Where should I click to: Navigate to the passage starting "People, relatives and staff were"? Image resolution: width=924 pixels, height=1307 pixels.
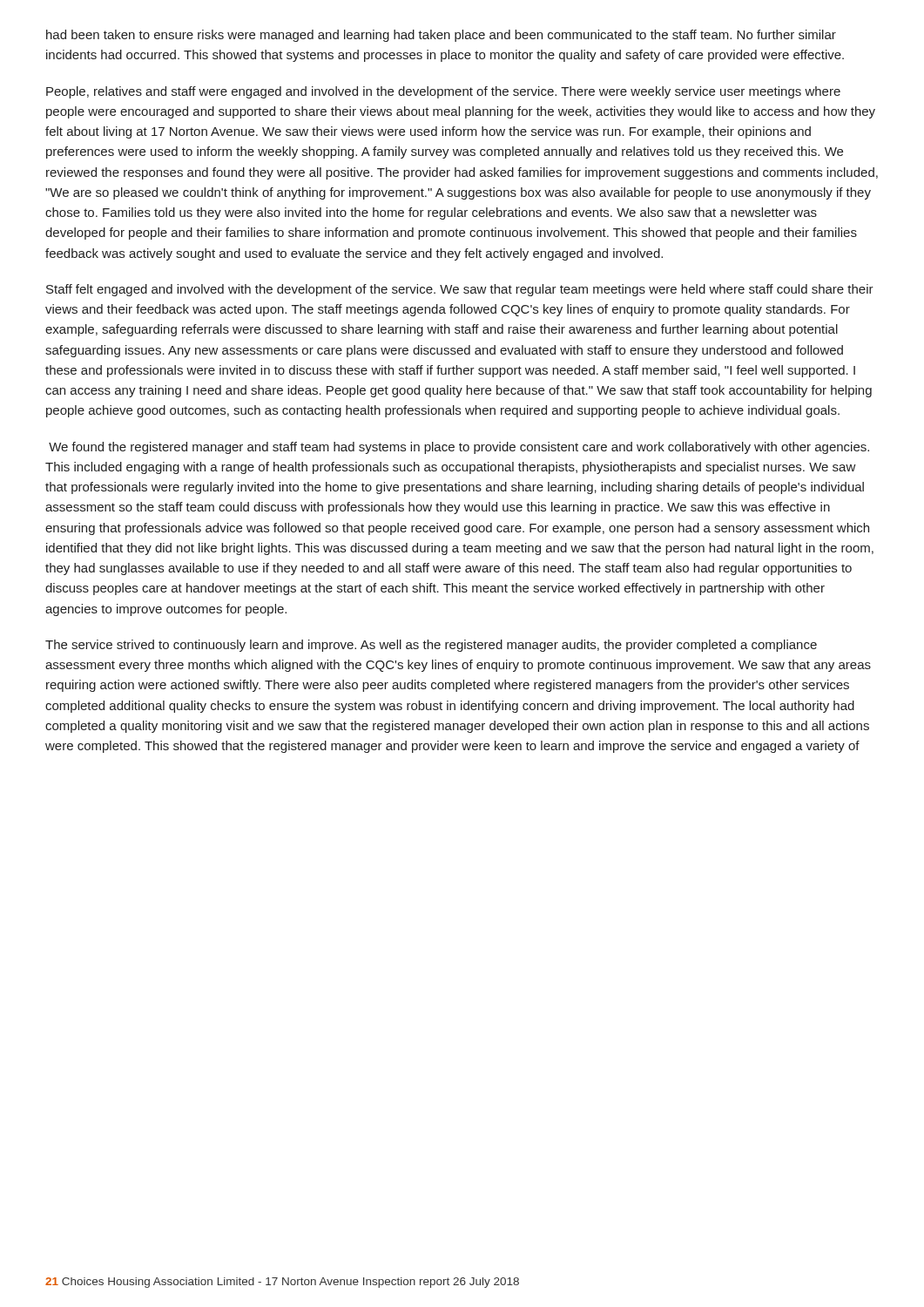462,172
